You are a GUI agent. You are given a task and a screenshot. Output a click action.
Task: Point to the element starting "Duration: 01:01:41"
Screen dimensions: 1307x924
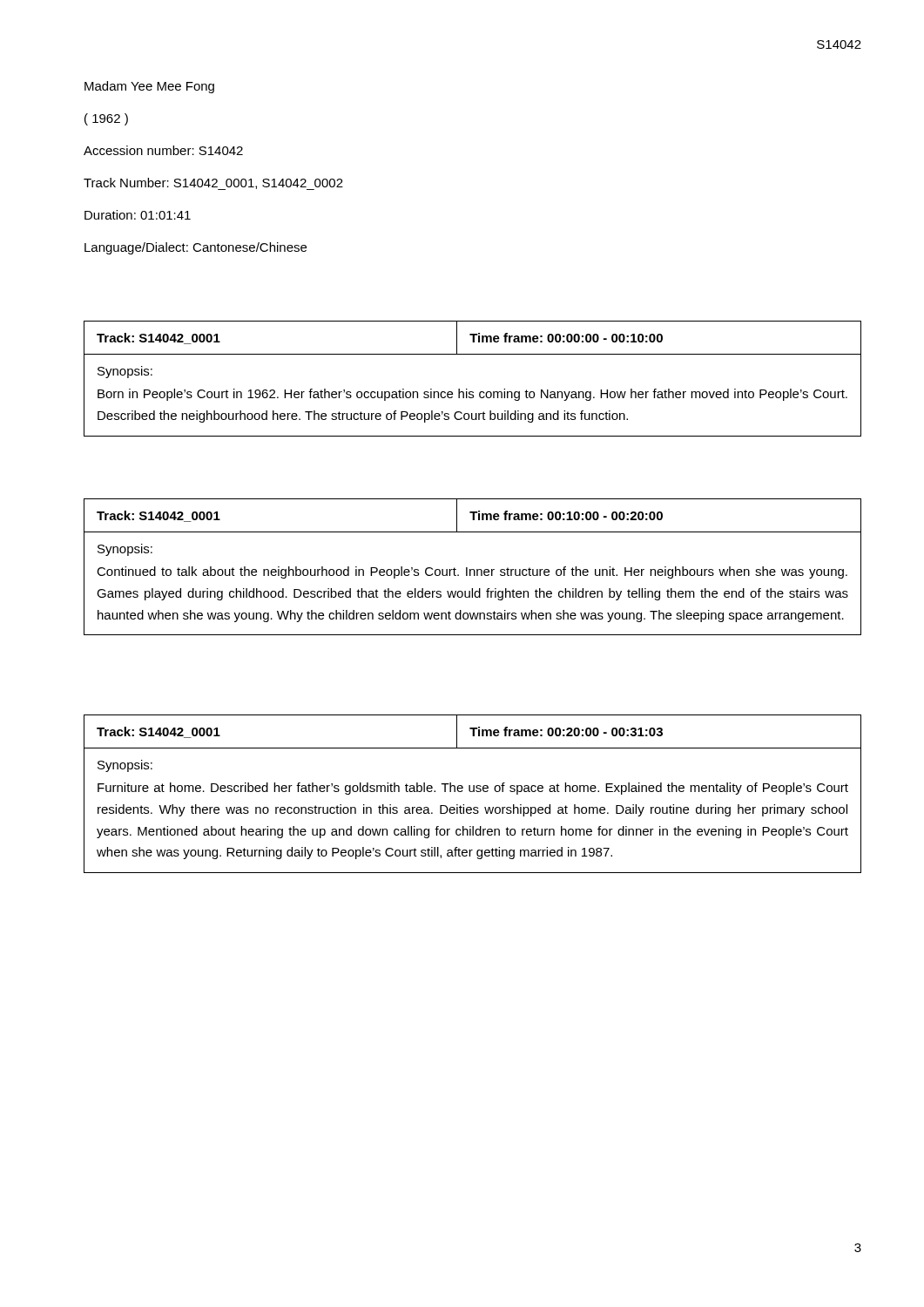tap(137, 215)
